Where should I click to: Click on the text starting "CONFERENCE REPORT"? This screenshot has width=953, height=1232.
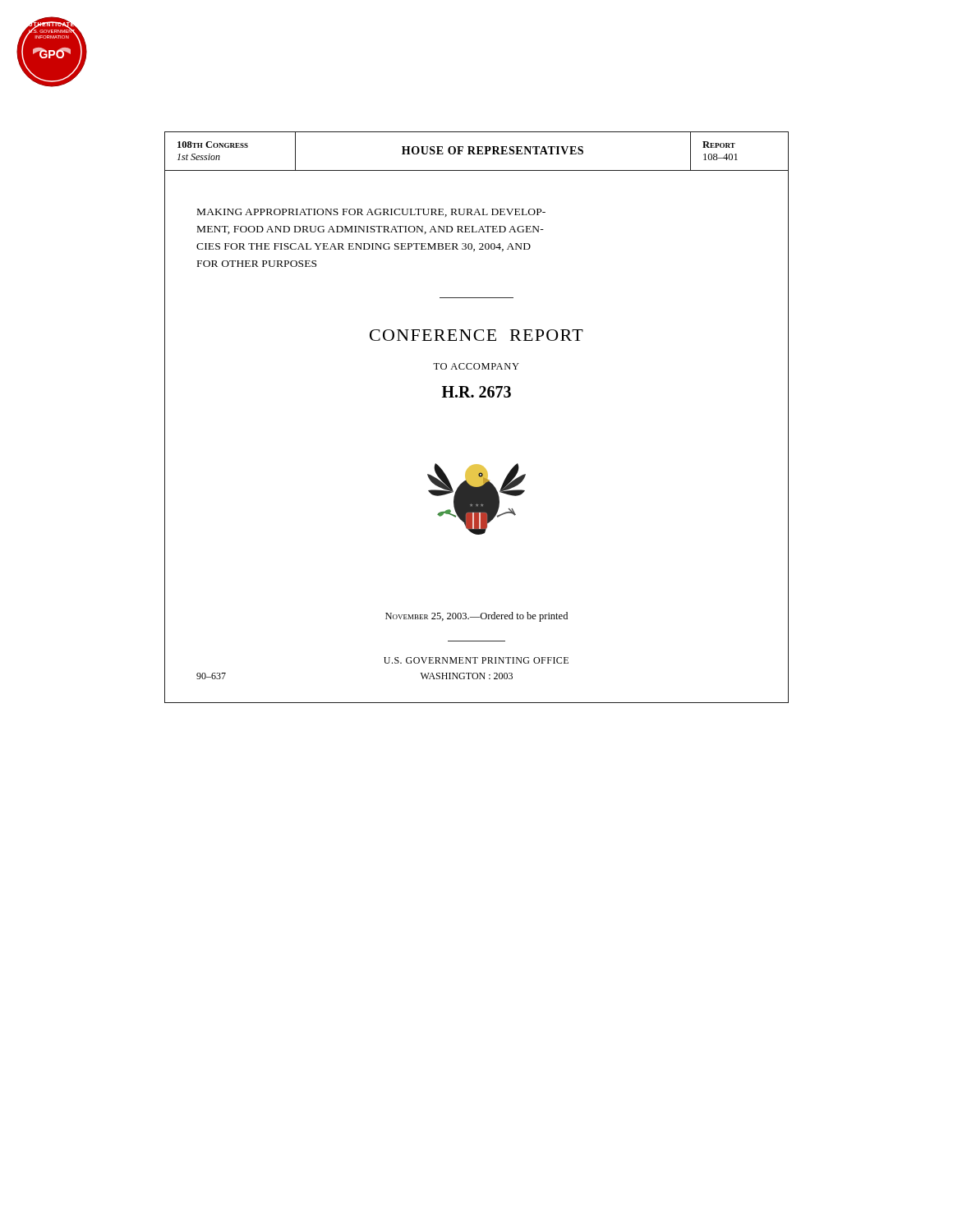click(x=476, y=334)
